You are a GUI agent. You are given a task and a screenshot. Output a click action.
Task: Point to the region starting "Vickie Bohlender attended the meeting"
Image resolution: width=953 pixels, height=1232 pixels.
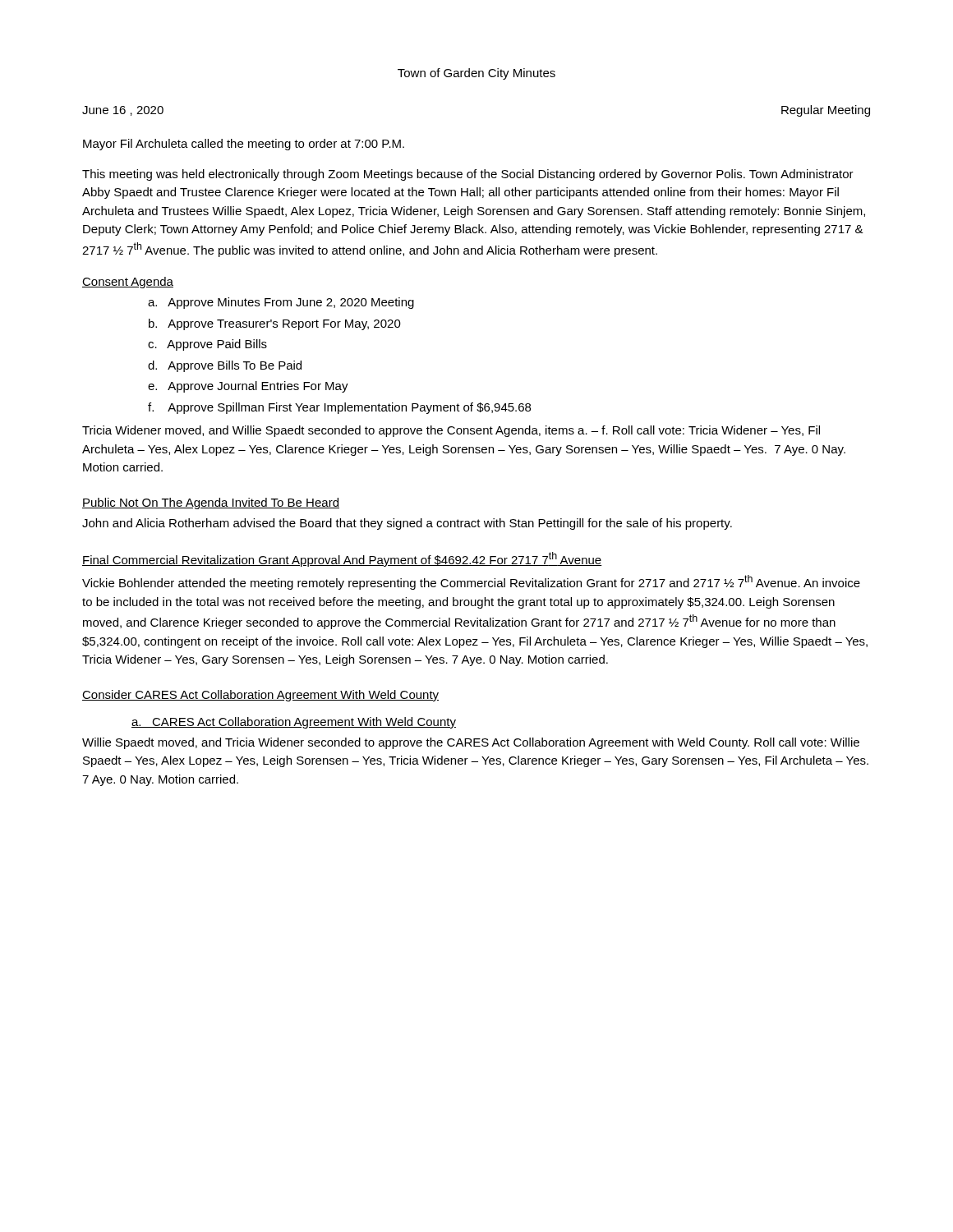(475, 620)
